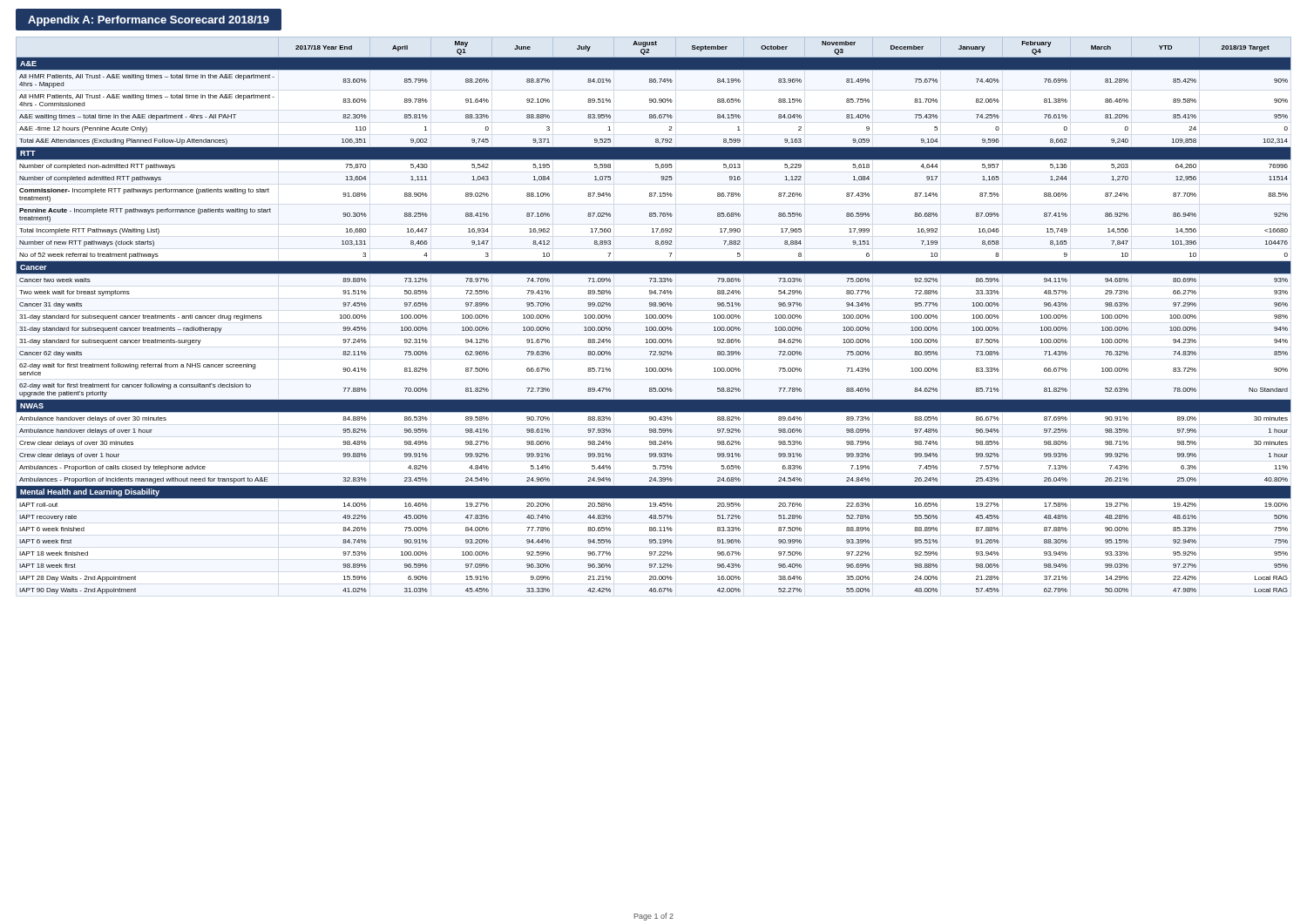
Task: Click the title that begins "Appendix A: Performance"
Action: [149, 20]
